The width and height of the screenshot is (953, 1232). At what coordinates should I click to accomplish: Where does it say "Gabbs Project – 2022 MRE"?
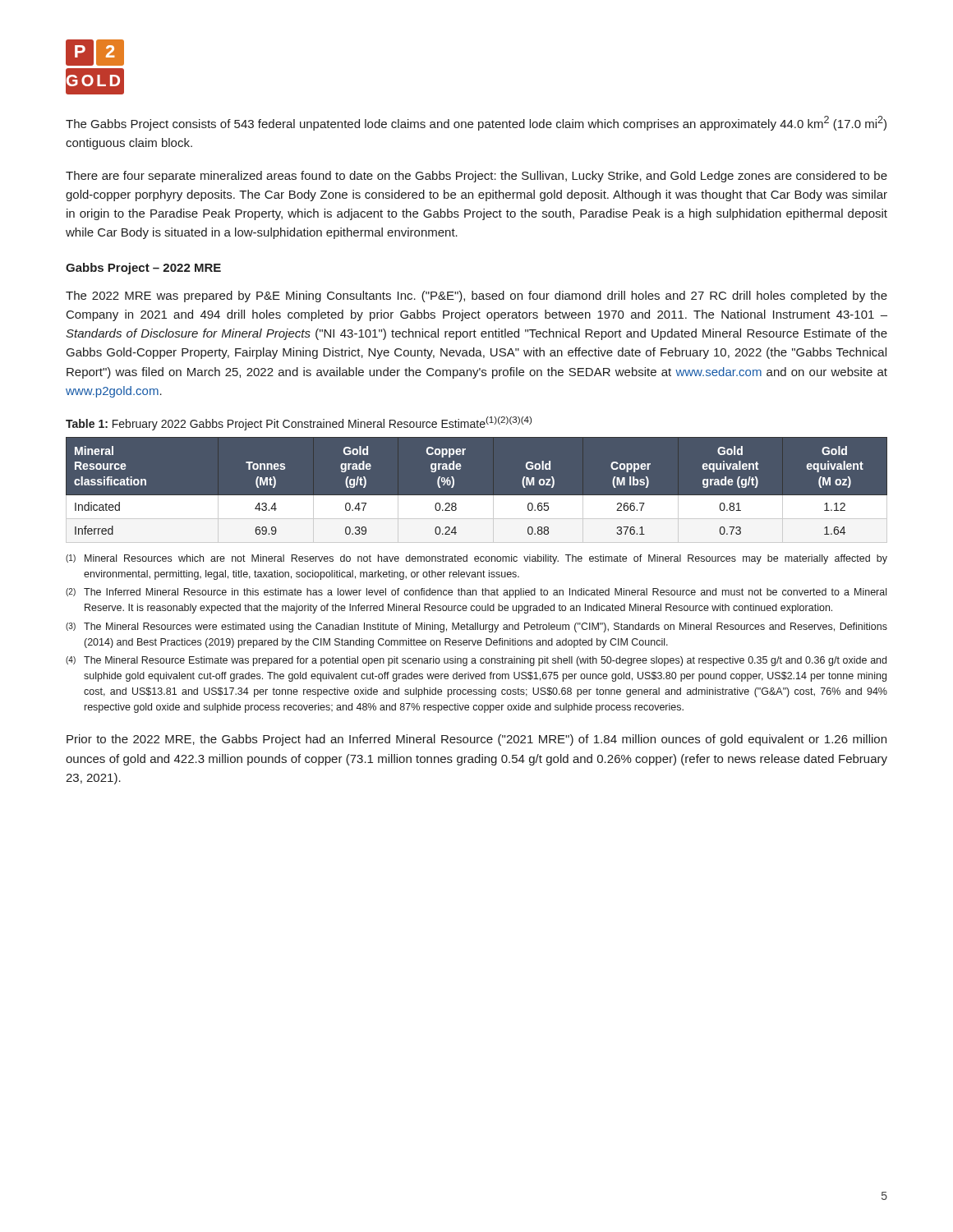click(x=143, y=267)
